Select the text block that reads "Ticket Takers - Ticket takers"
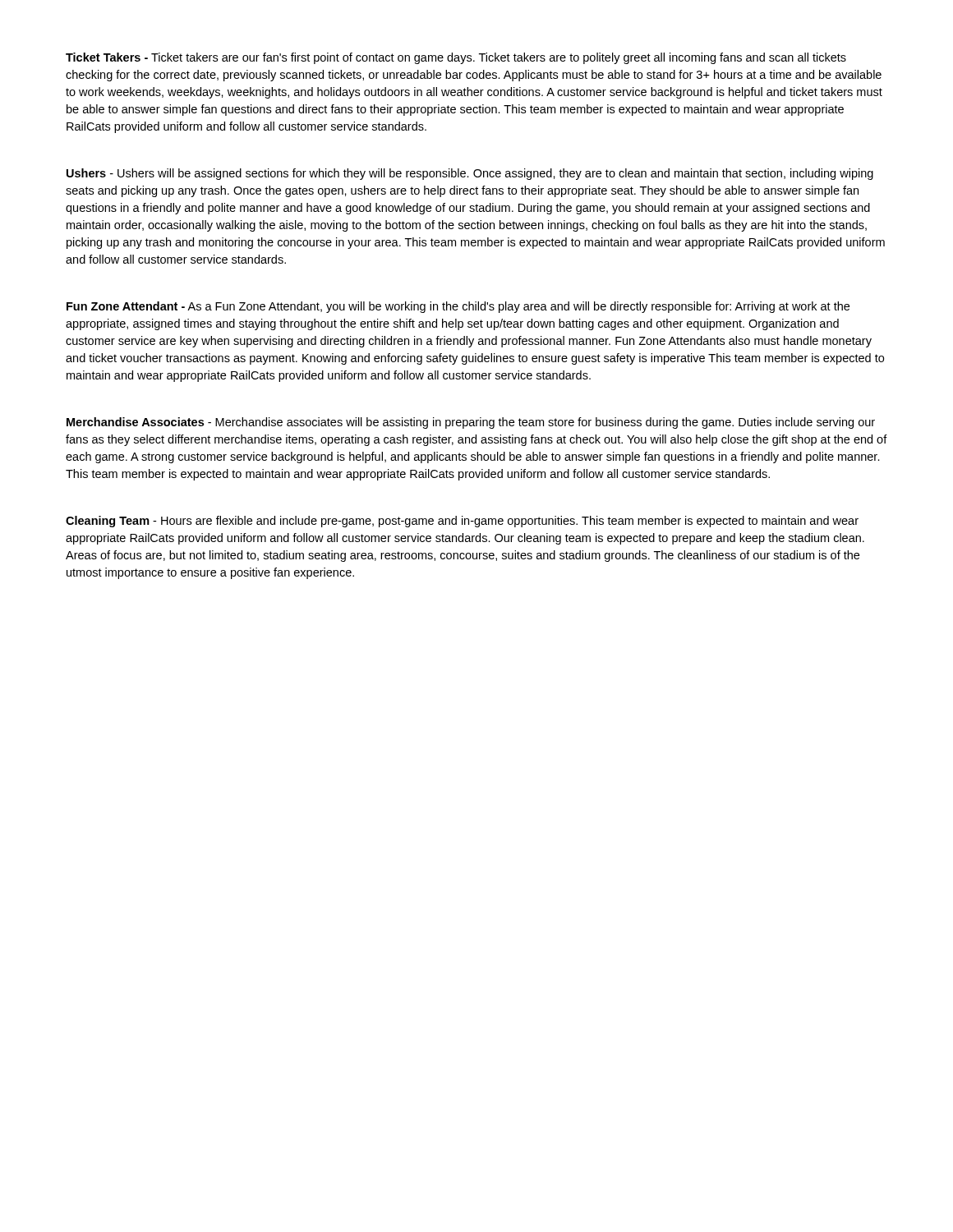 pyautogui.click(x=474, y=92)
